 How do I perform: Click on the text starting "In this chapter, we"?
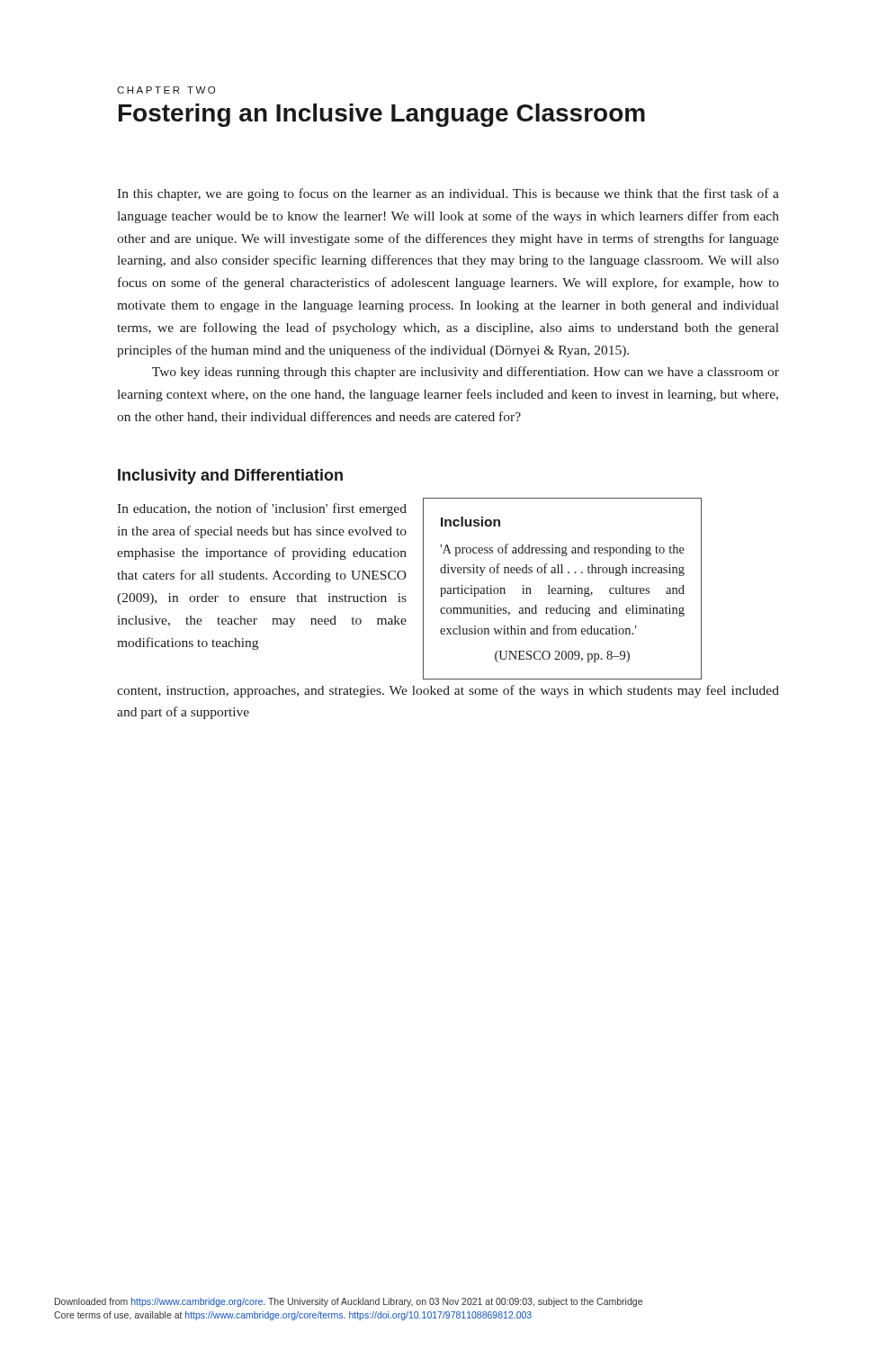[x=448, y=305]
